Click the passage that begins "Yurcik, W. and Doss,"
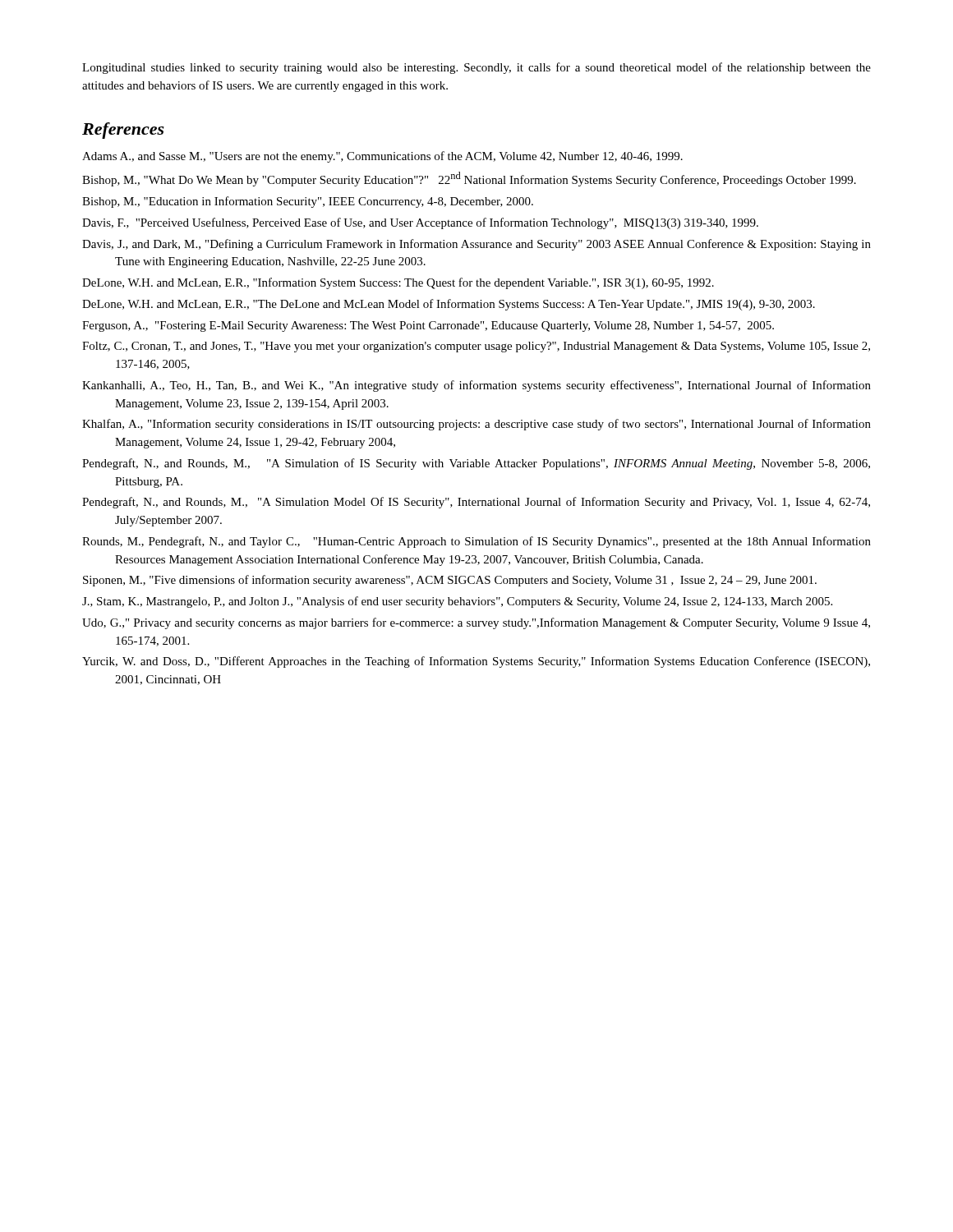The image size is (953, 1232). tap(476, 670)
